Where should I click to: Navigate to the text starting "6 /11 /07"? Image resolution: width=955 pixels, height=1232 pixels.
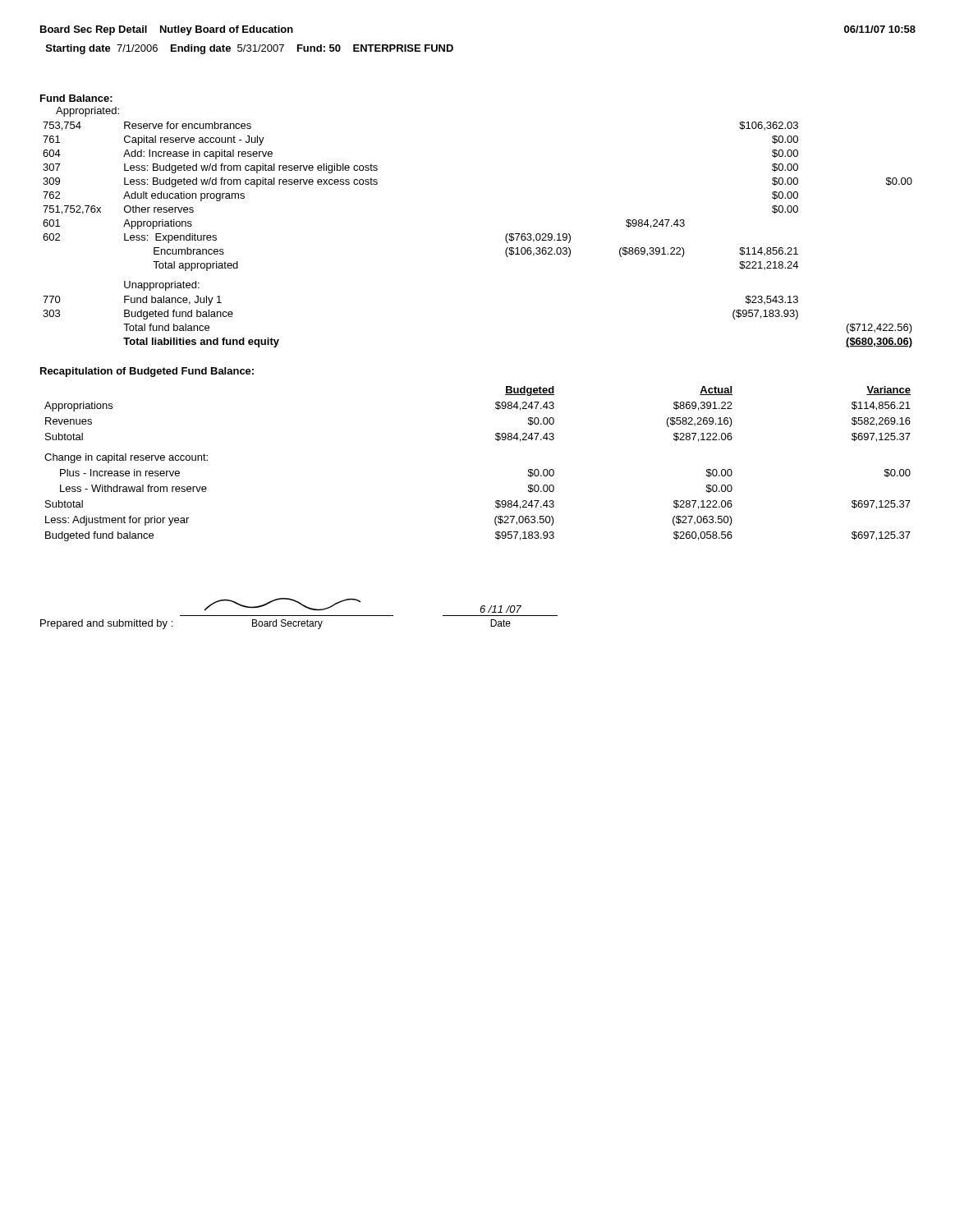point(500,609)
